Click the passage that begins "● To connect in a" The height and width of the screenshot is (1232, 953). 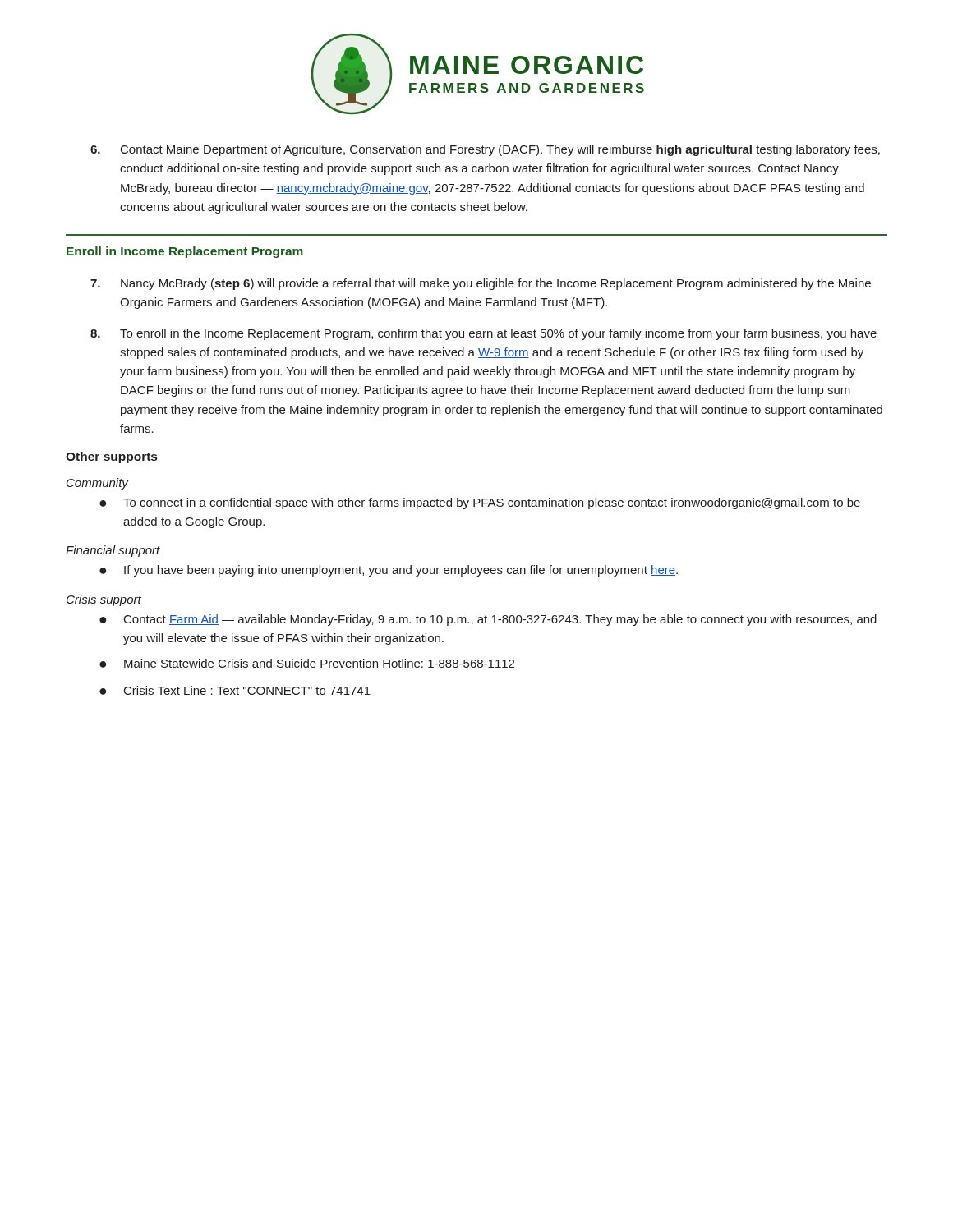coord(476,512)
